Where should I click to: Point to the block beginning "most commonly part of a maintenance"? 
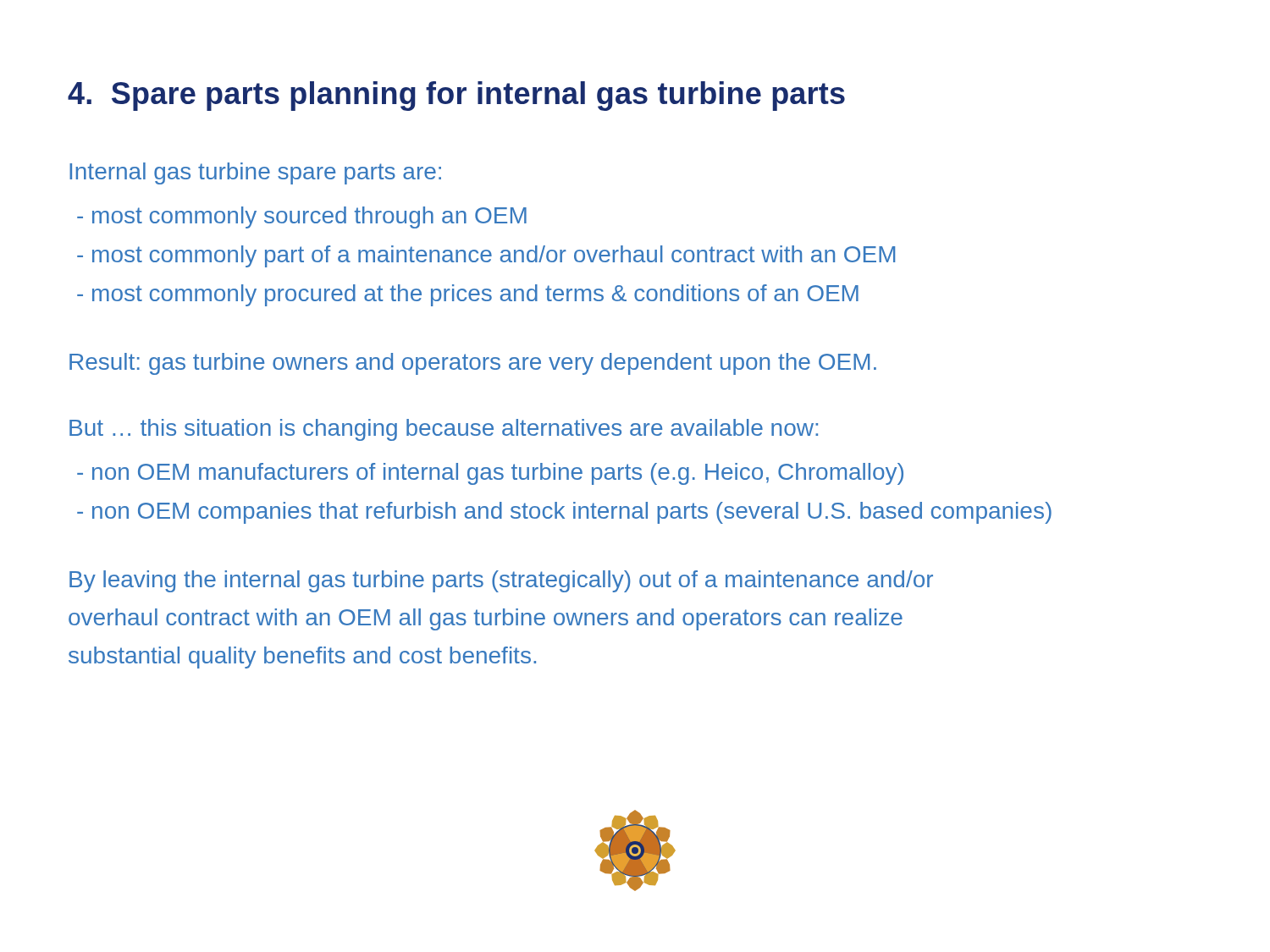[x=487, y=254]
